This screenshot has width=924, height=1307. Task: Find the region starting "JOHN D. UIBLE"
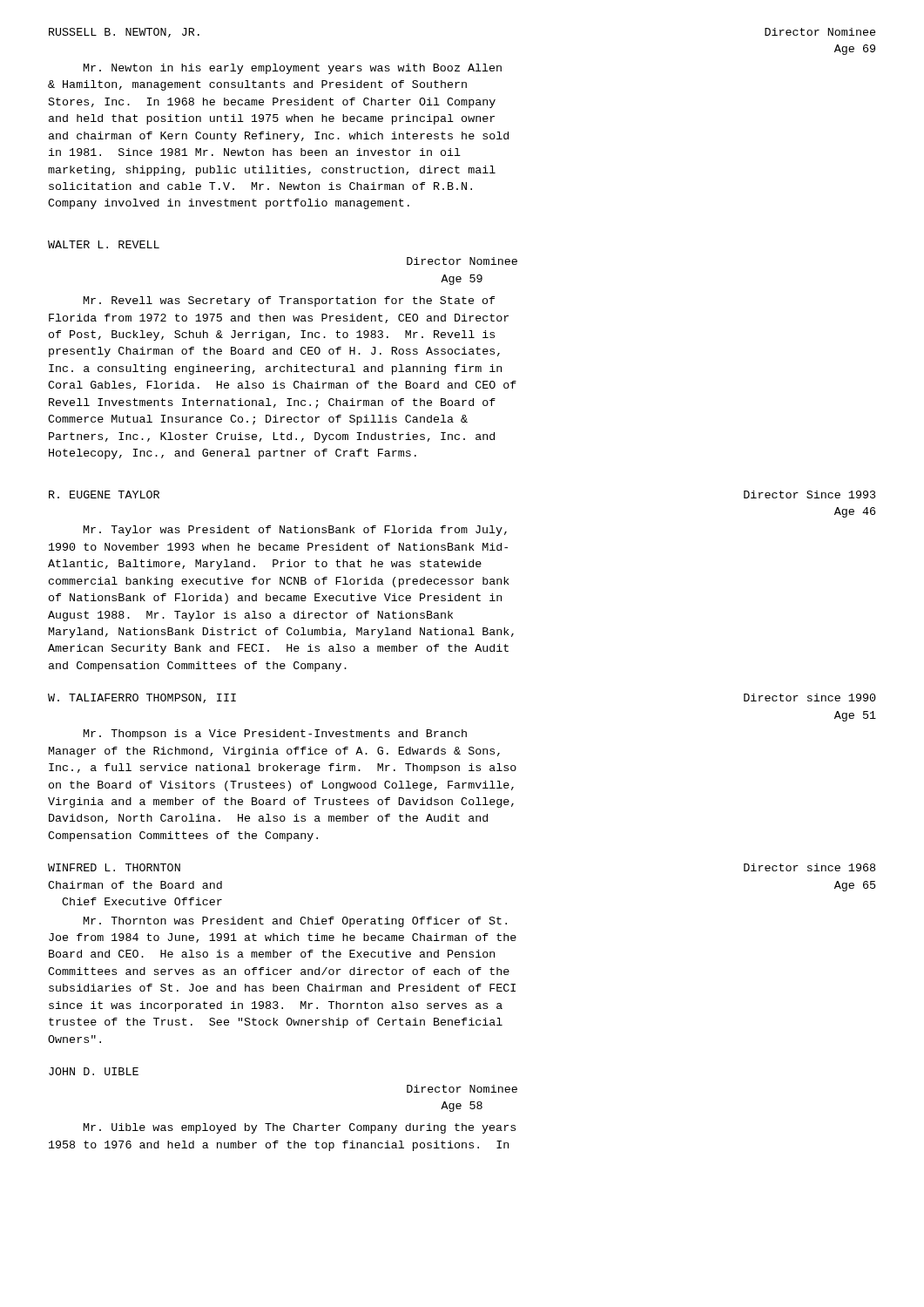coord(93,1072)
